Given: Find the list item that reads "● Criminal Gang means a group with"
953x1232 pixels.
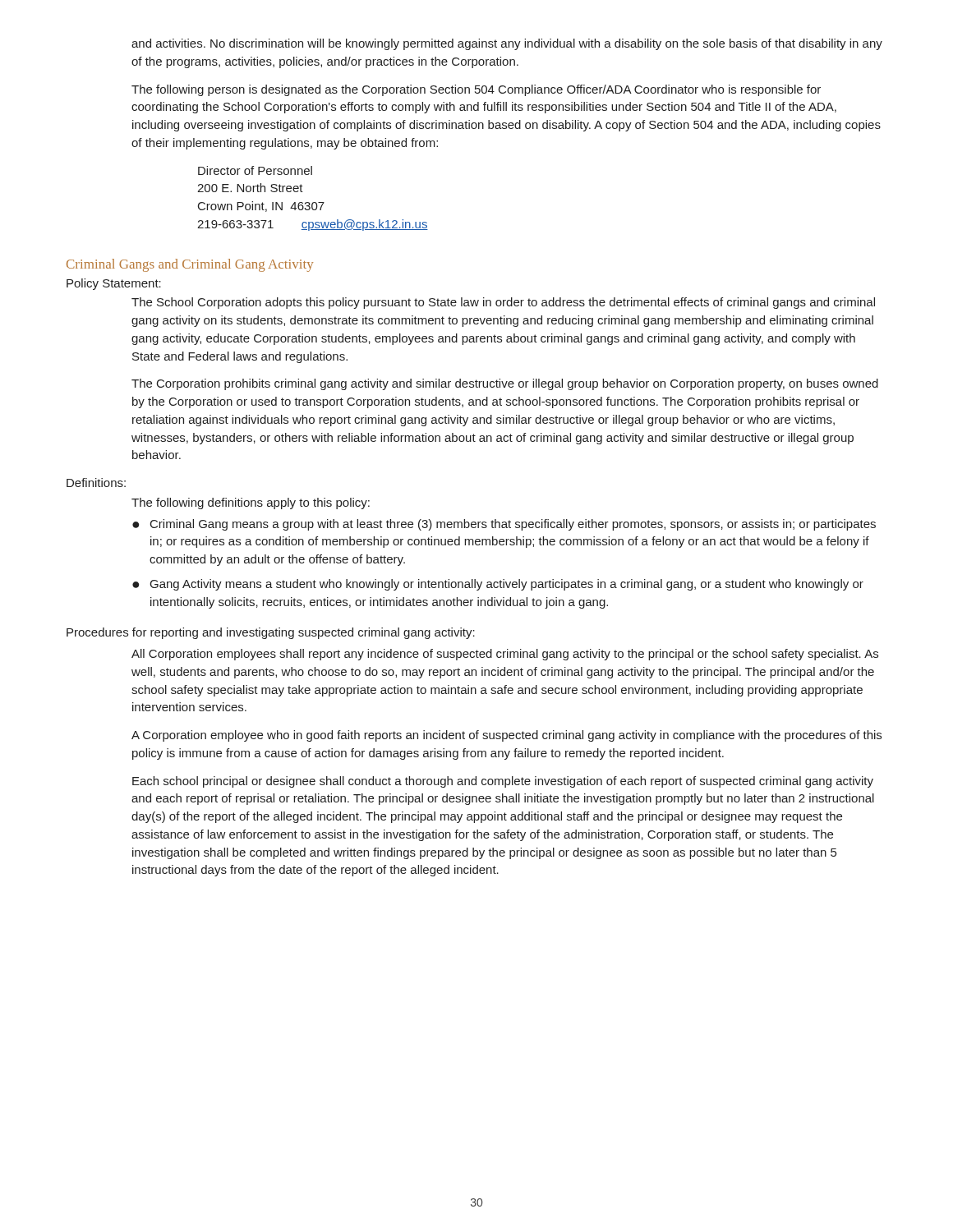Looking at the screenshot, I should click(x=509, y=541).
